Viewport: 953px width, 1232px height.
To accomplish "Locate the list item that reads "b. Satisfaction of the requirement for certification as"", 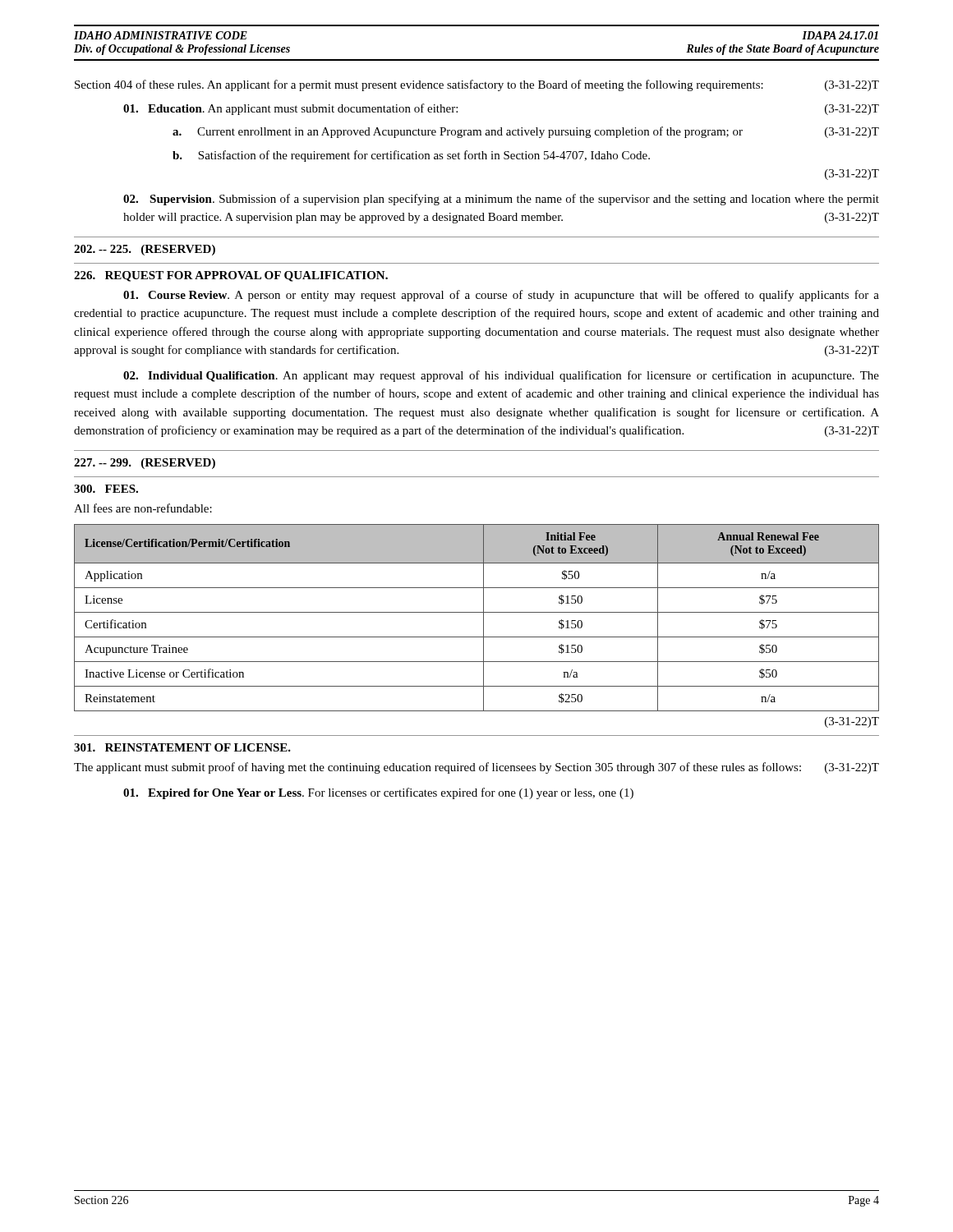I will coord(526,165).
